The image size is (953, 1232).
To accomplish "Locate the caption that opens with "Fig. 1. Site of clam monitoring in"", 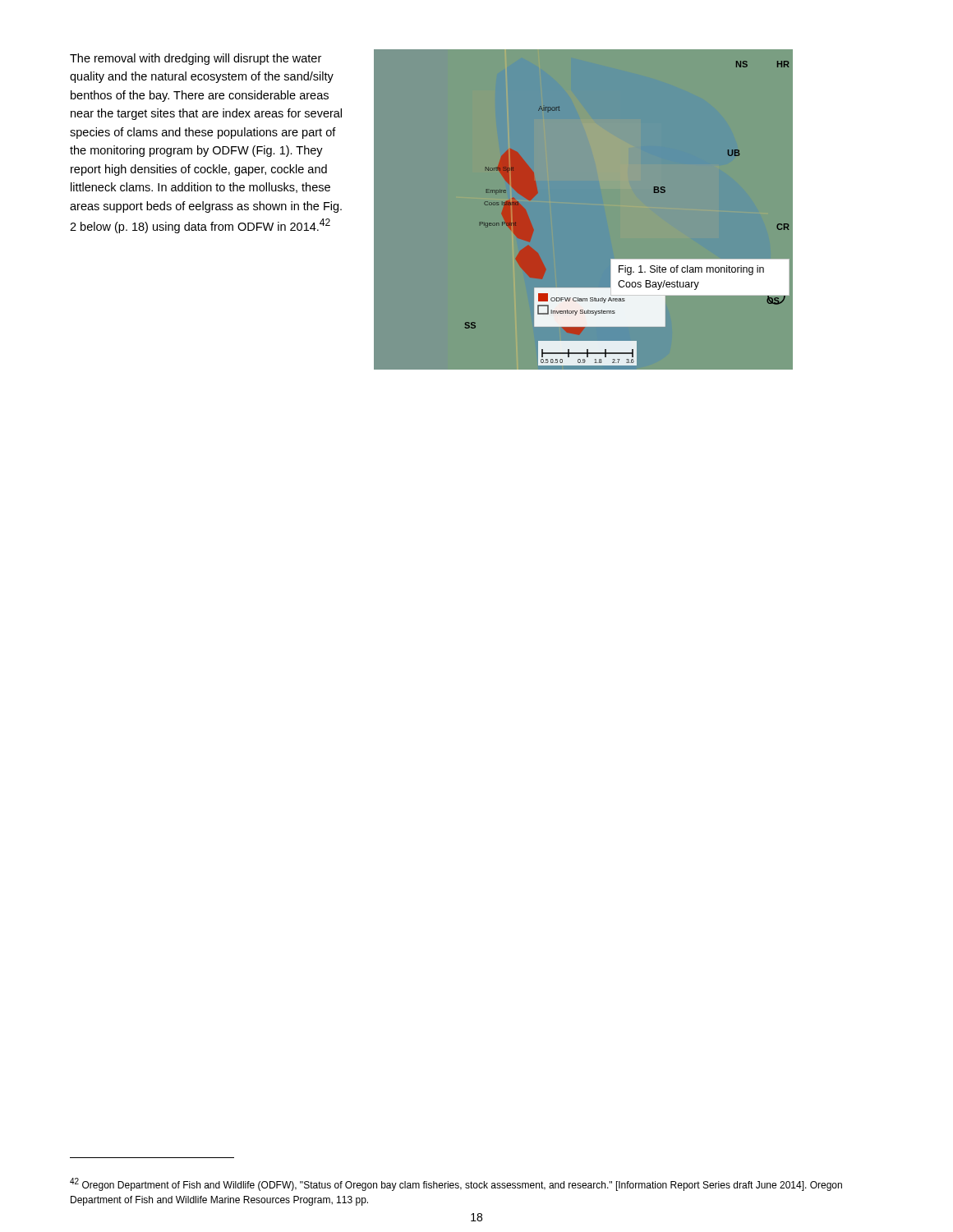I will 691,277.
